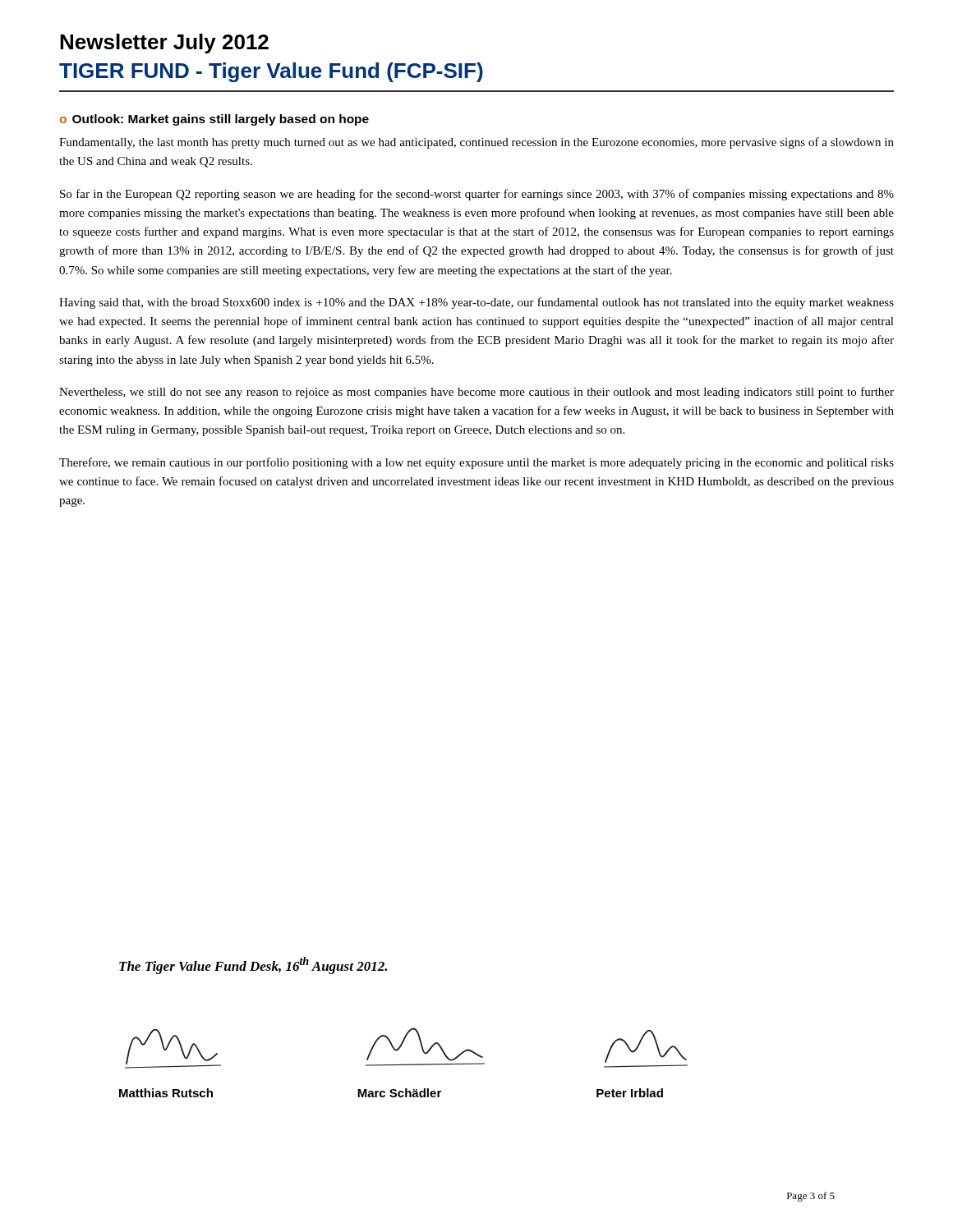Select the text that reads "Marc Schädler"
The width and height of the screenshot is (953, 1232).
click(399, 1093)
